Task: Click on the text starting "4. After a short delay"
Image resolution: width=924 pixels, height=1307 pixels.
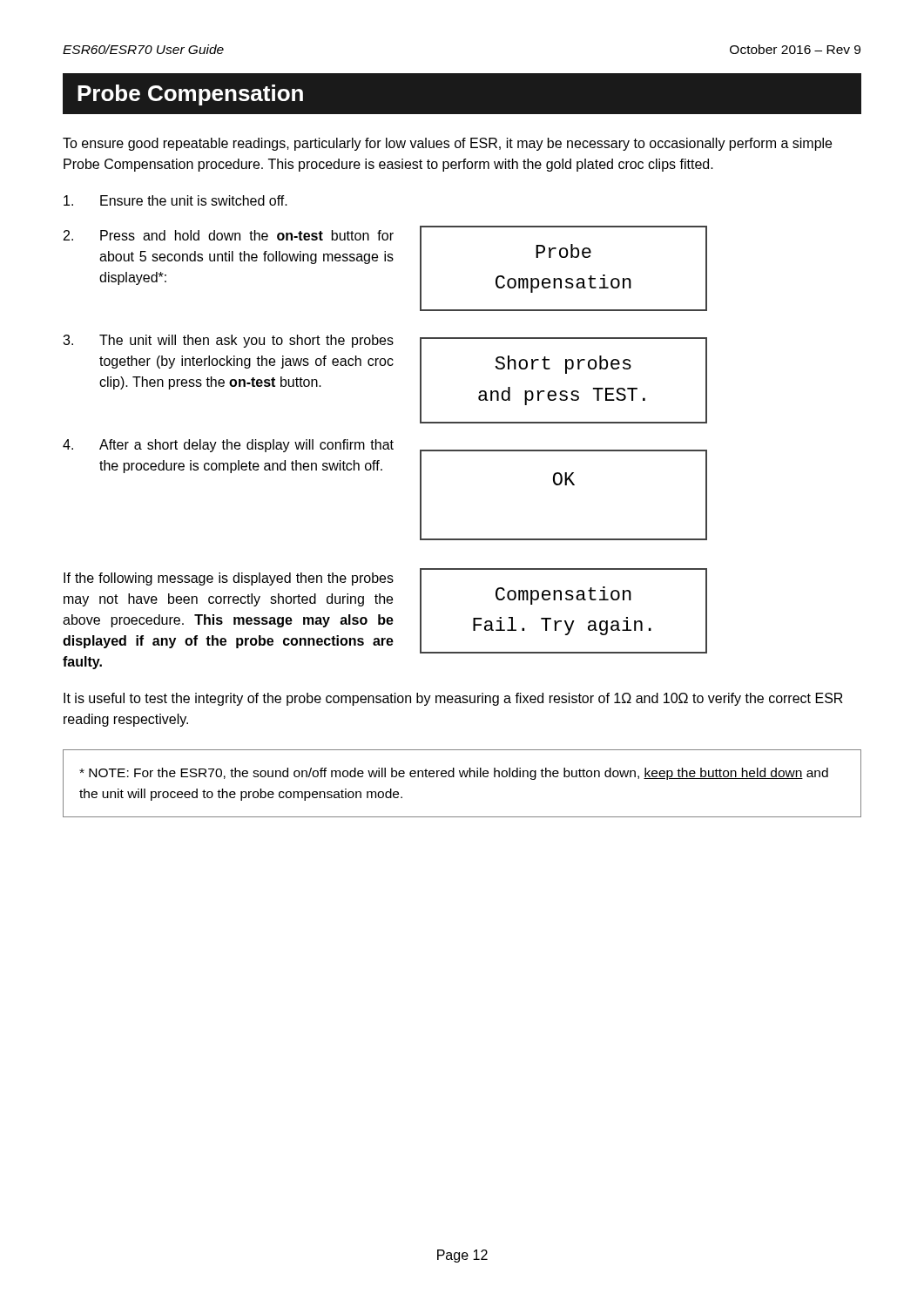Action: click(x=228, y=456)
